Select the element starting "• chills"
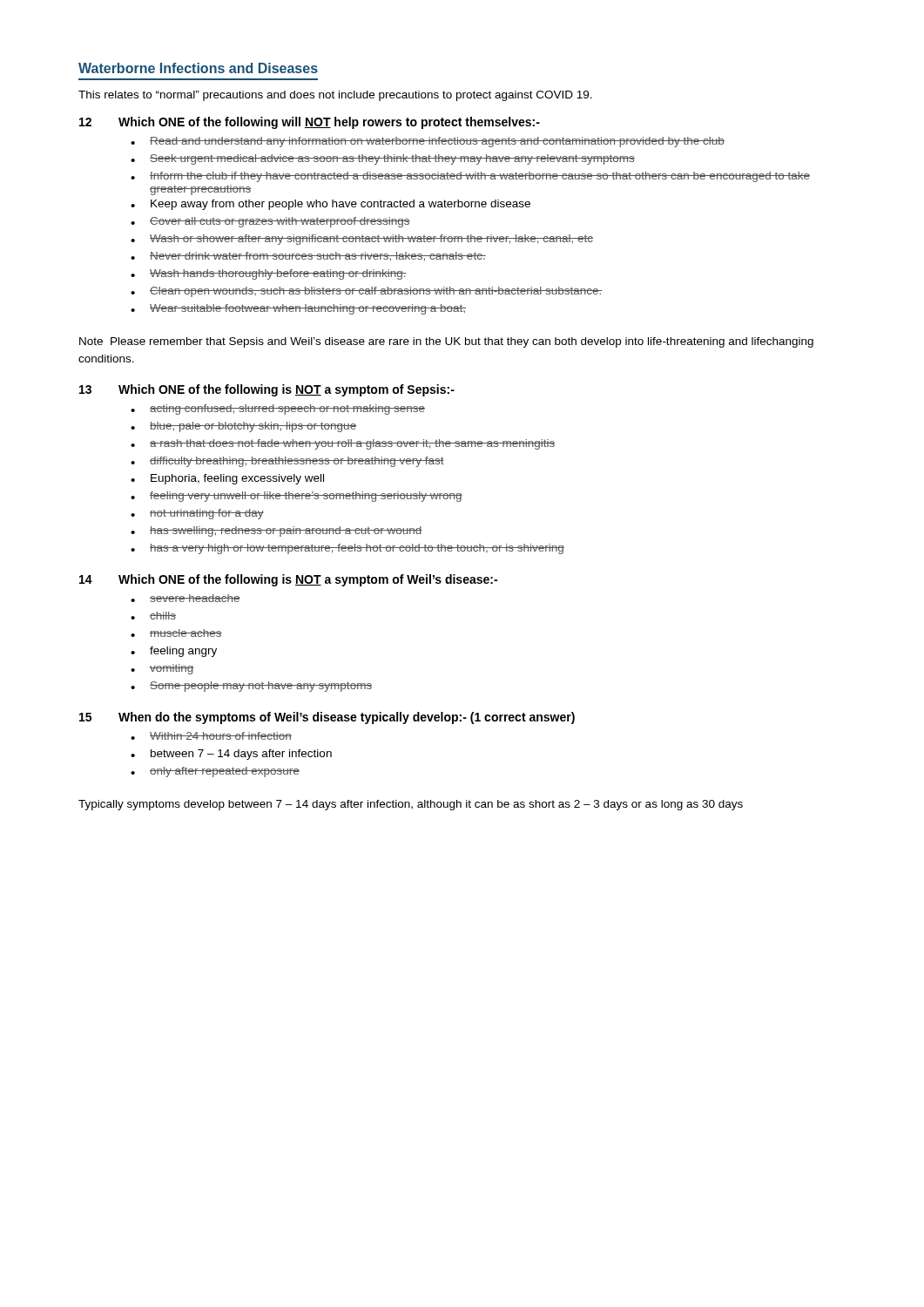This screenshot has width=924, height=1307. [x=153, y=616]
